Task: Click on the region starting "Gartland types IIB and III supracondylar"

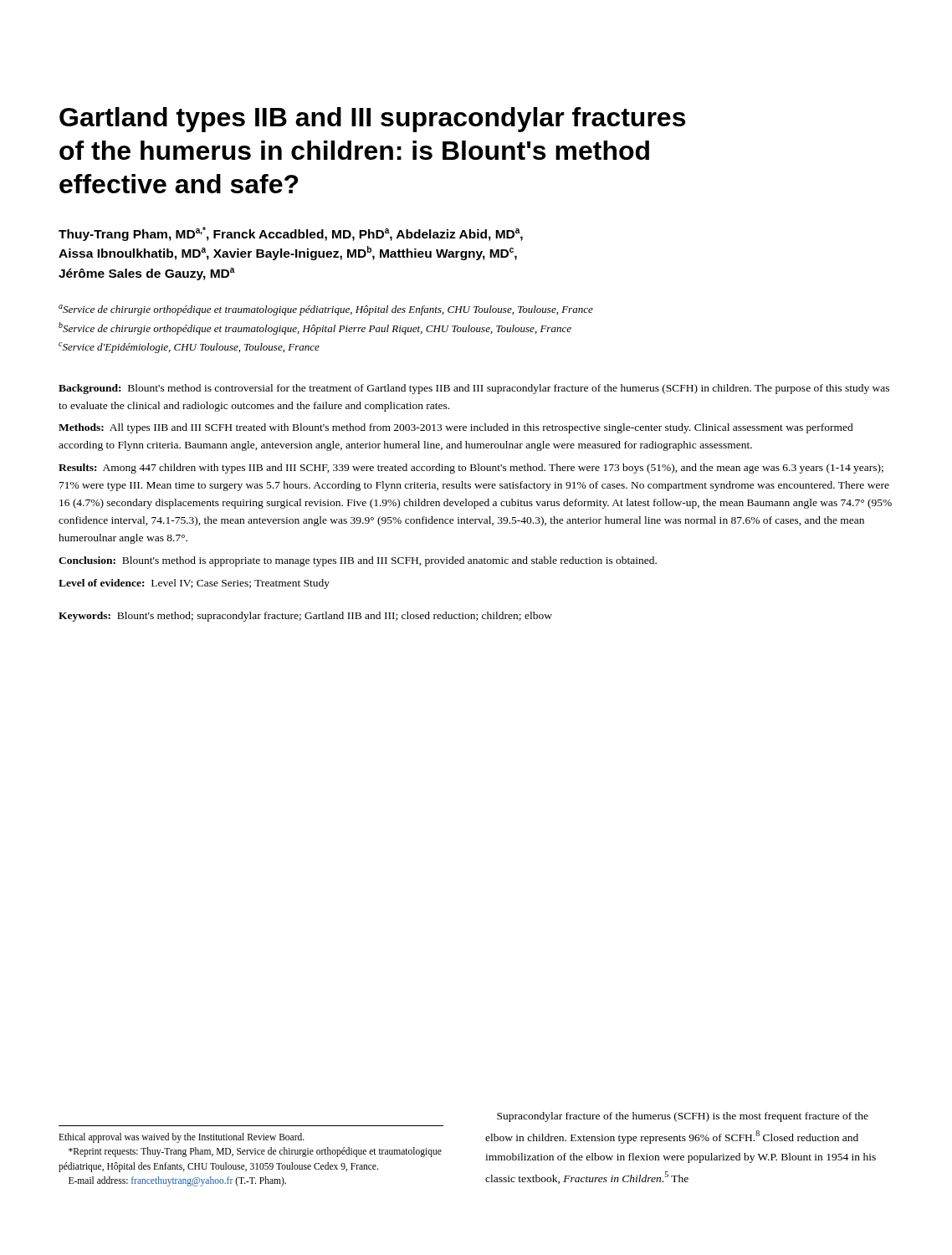Action: (476, 151)
